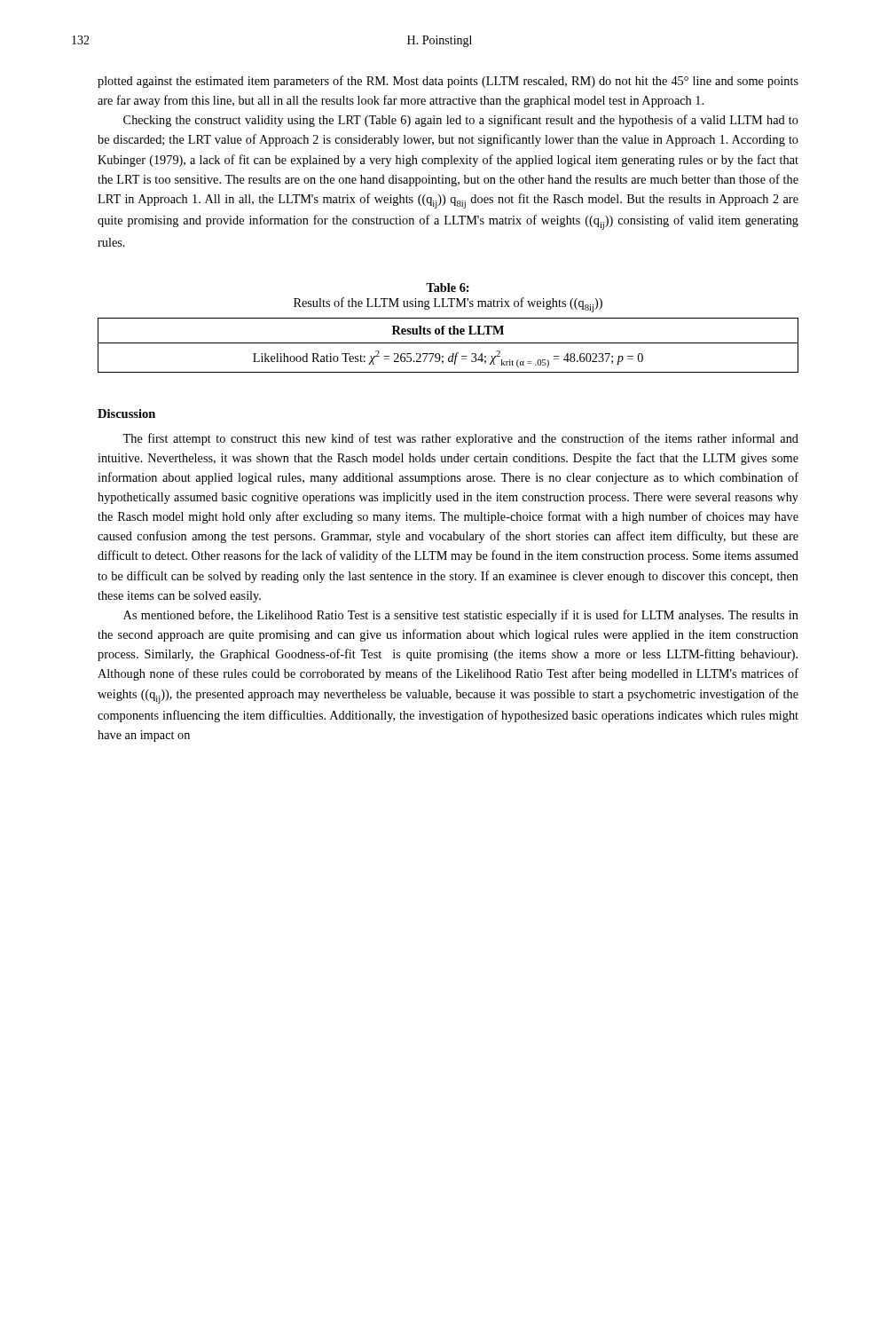
Task: Click on the text block that says "As mentioned before, the Likelihood Ratio"
Action: tap(448, 675)
